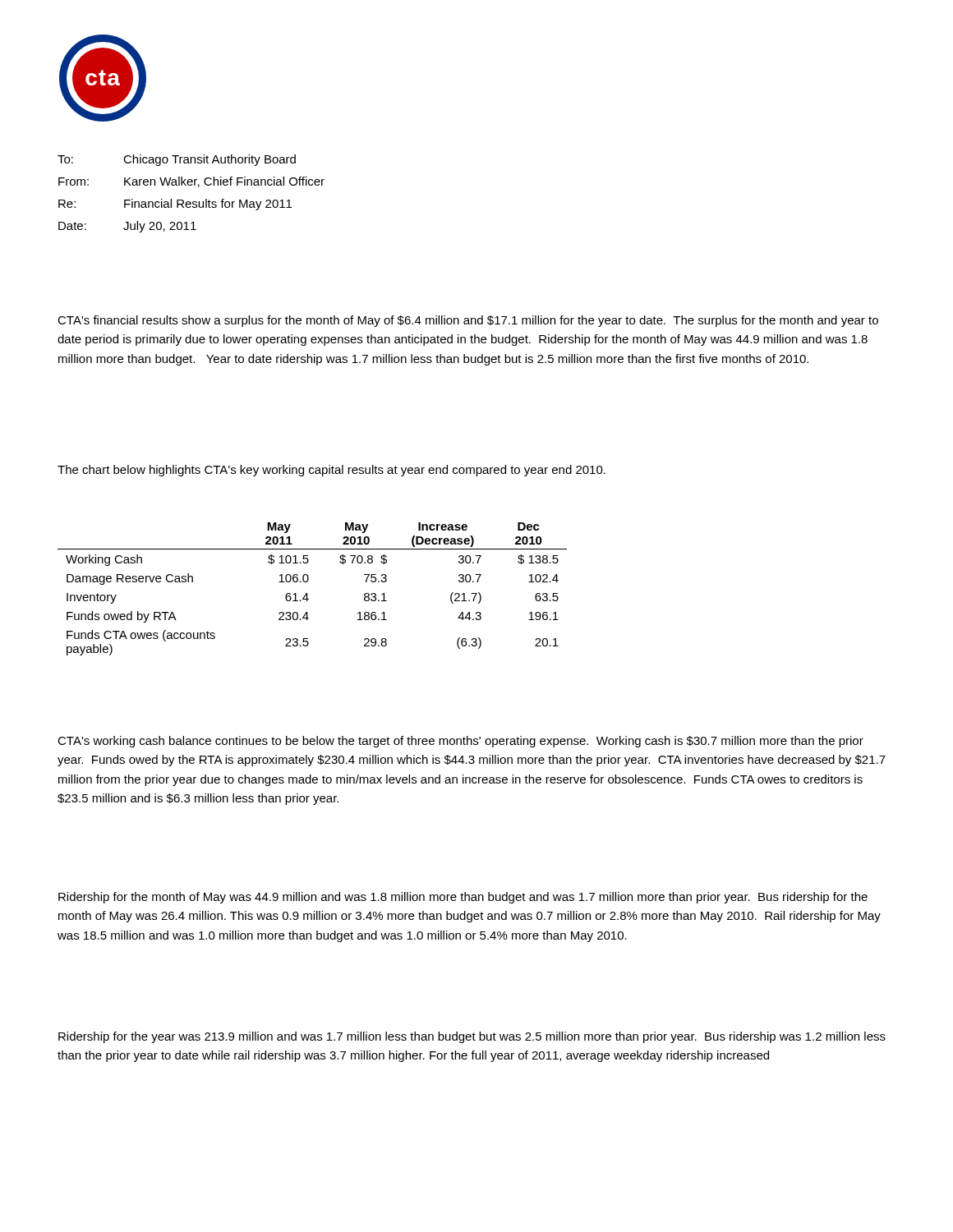Image resolution: width=953 pixels, height=1232 pixels.
Task: Locate the table with the text "Funds CTA owes (accounts"
Action: tap(312, 588)
